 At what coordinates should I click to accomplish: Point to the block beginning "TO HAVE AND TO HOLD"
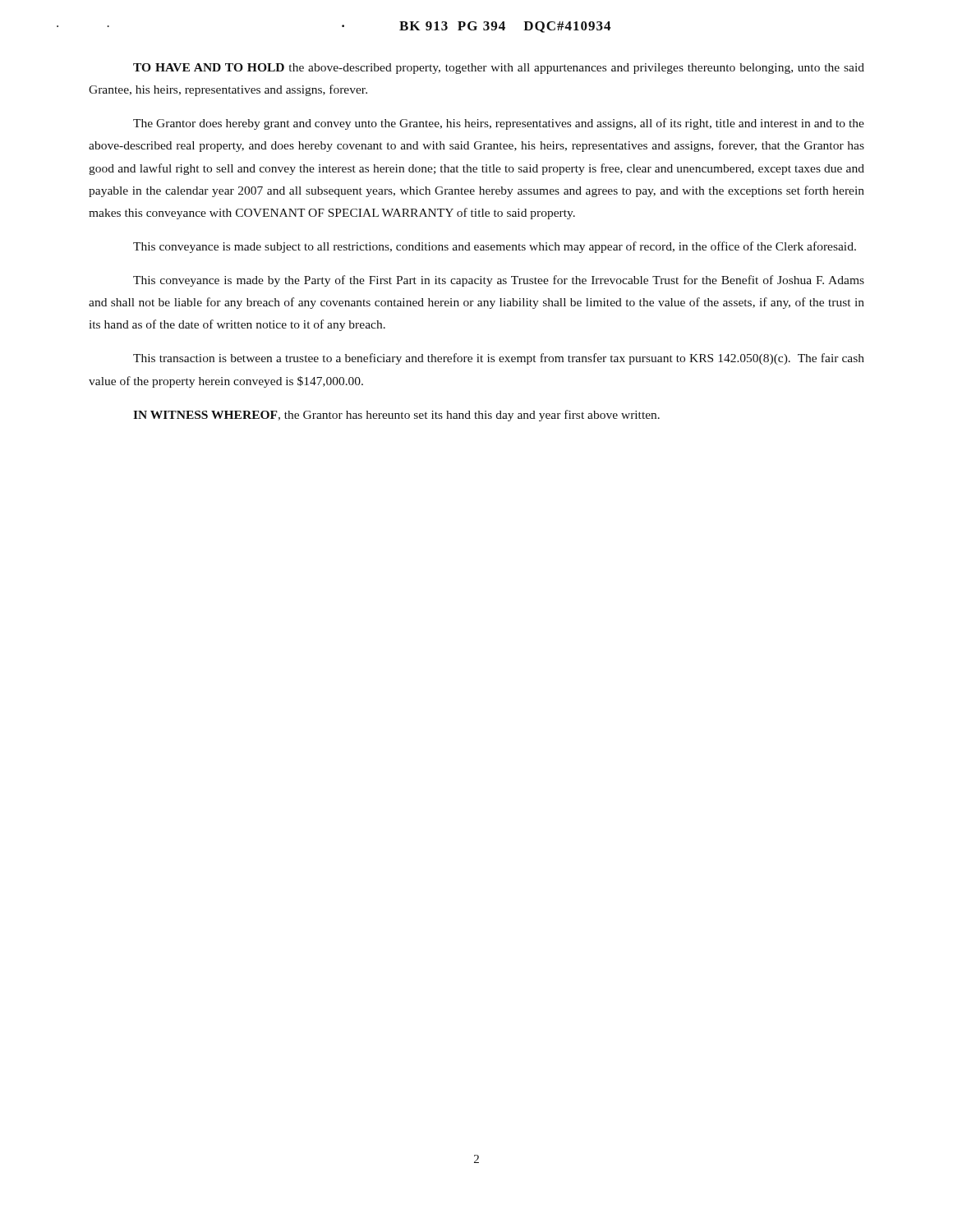pyautogui.click(x=476, y=78)
